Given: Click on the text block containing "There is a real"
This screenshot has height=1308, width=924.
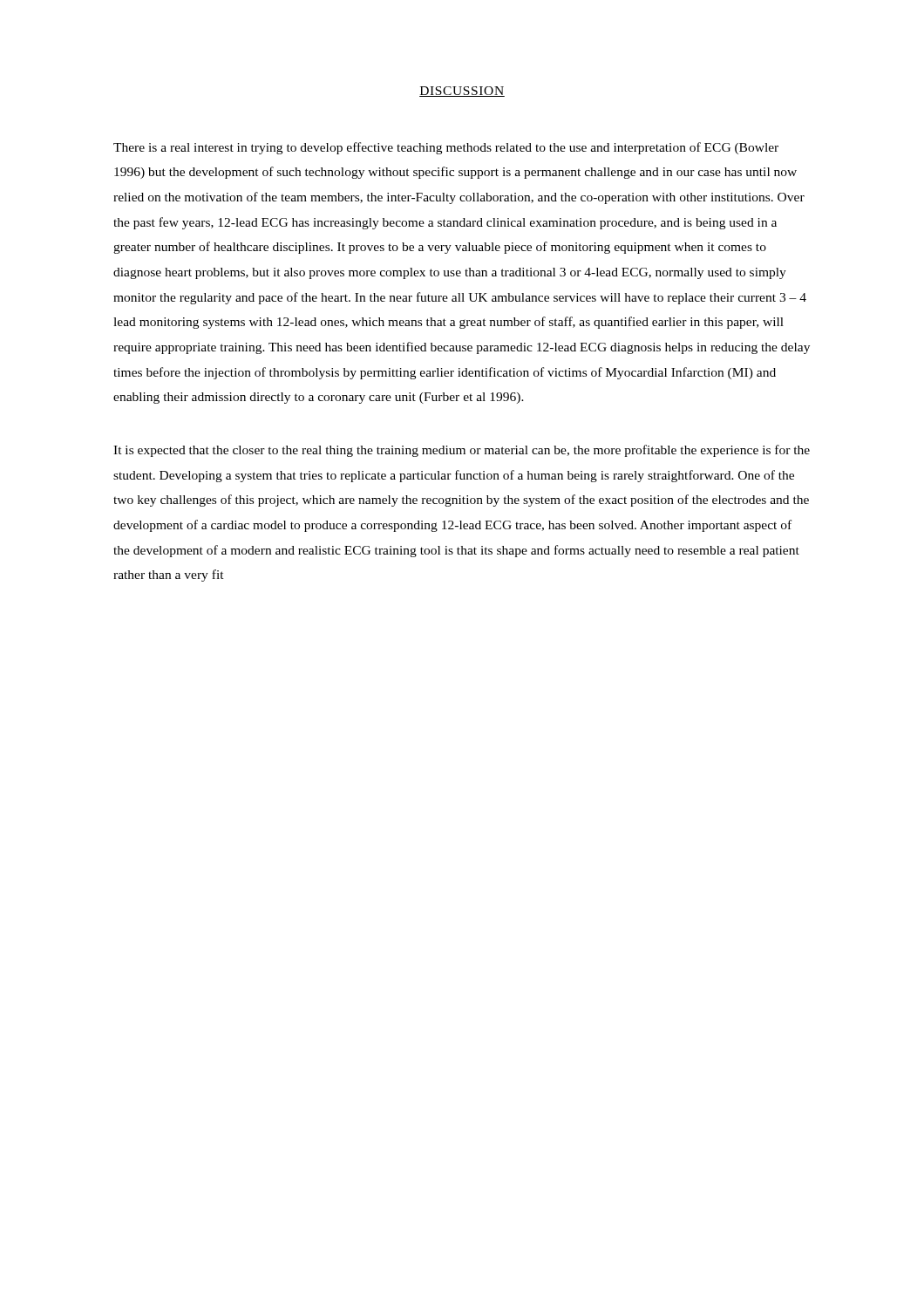Looking at the screenshot, I should (462, 272).
